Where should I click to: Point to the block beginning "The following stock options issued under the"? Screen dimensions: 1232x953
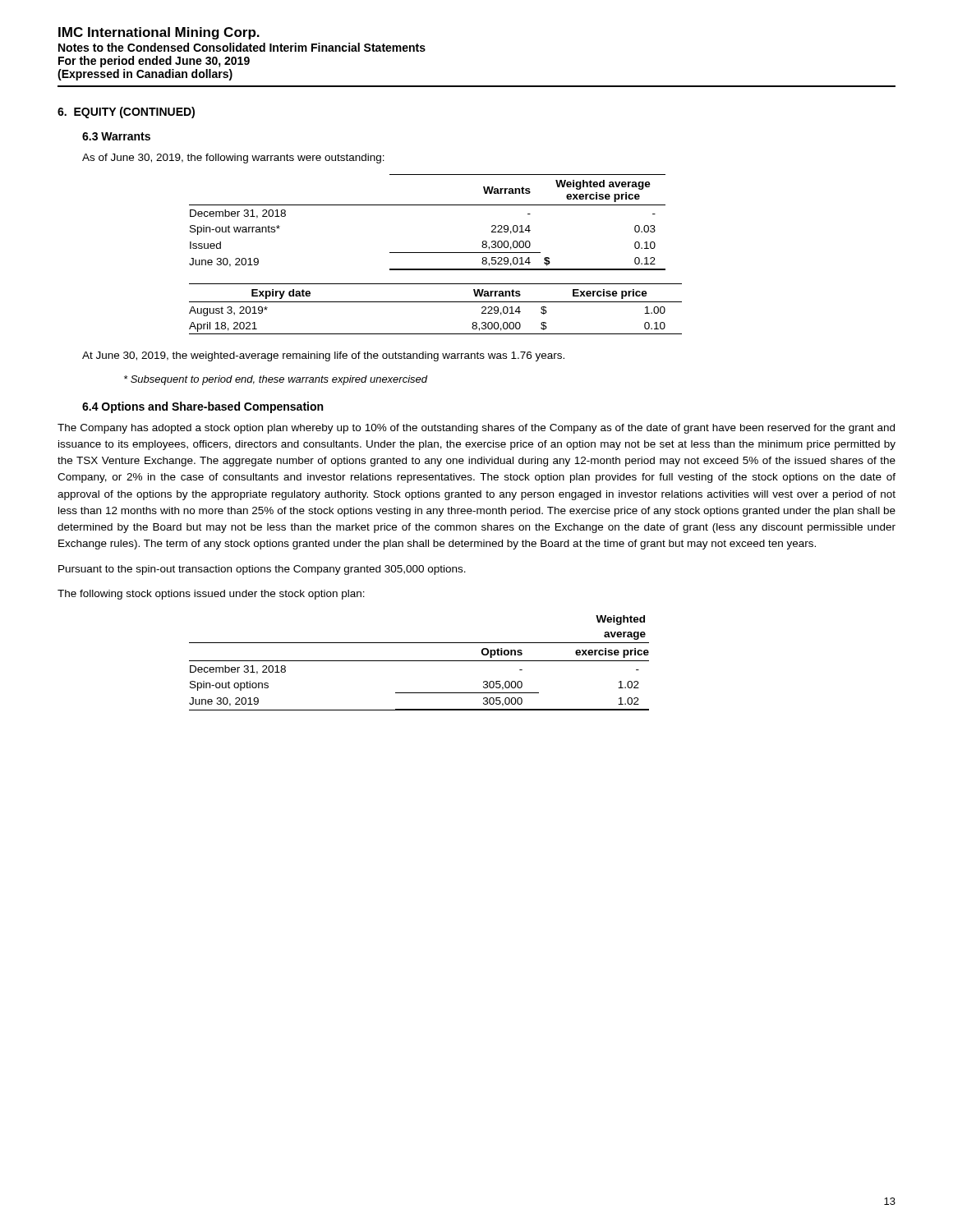pyautogui.click(x=211, y=593)
